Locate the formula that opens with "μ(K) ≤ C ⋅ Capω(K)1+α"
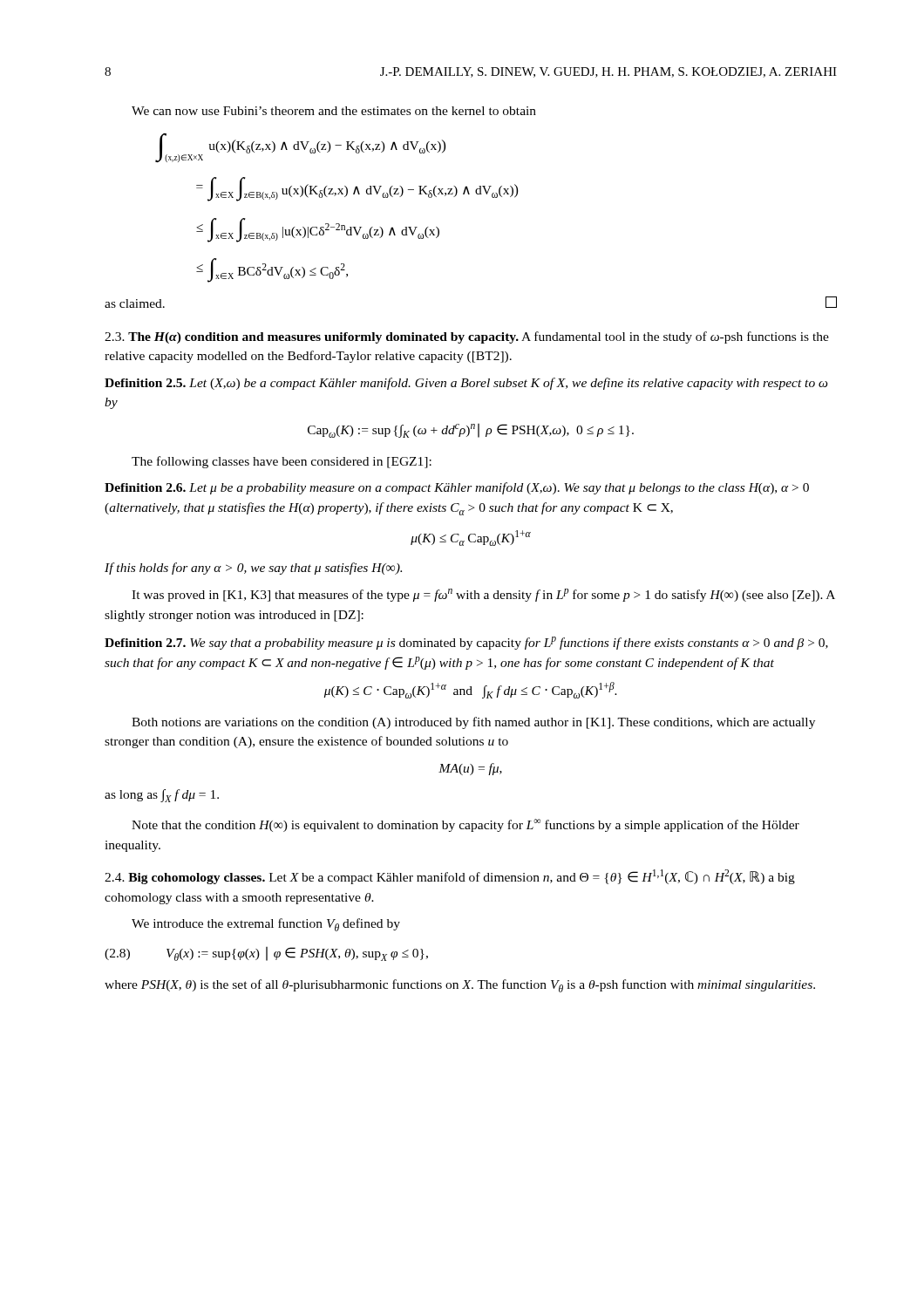This screenshot has width=924, height=1308. click(x=471, y=691)
